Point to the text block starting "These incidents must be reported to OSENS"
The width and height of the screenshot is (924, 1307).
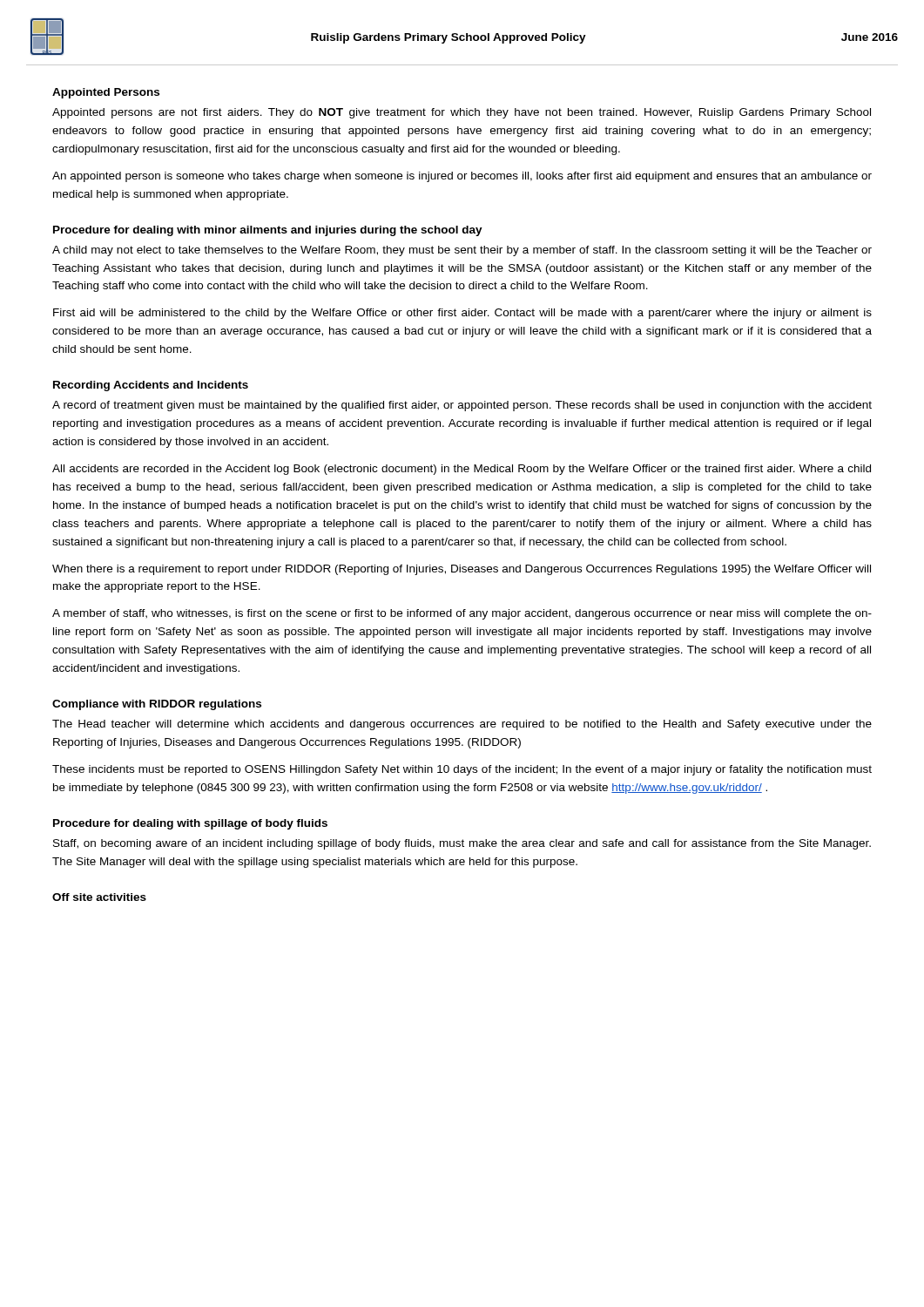click(462, 778)
